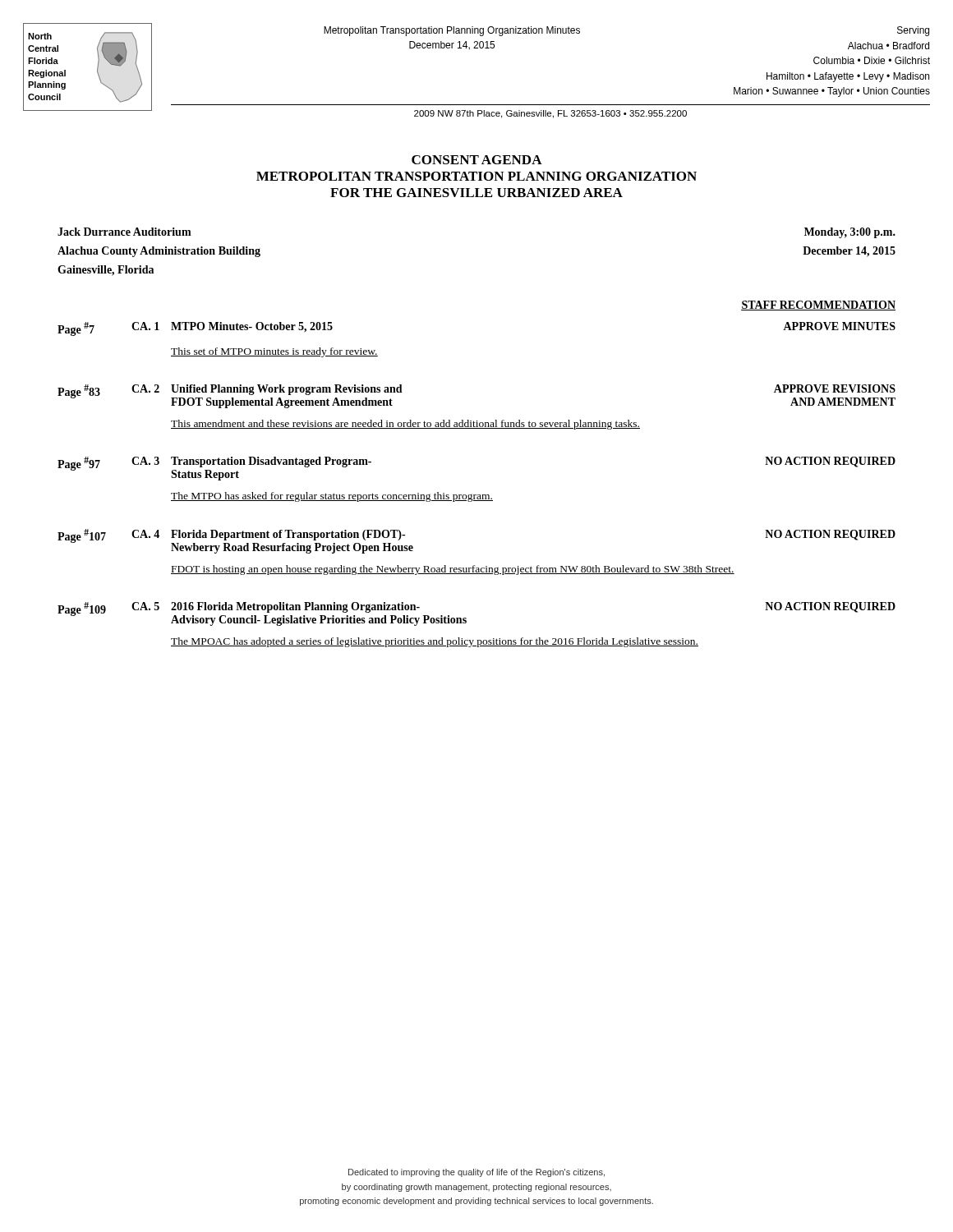Select the region starting "Page #83 CA. 2 Unified"
Image resolution: width=953 pixels, height=1232 pixels.
click(x=251, y=395)
